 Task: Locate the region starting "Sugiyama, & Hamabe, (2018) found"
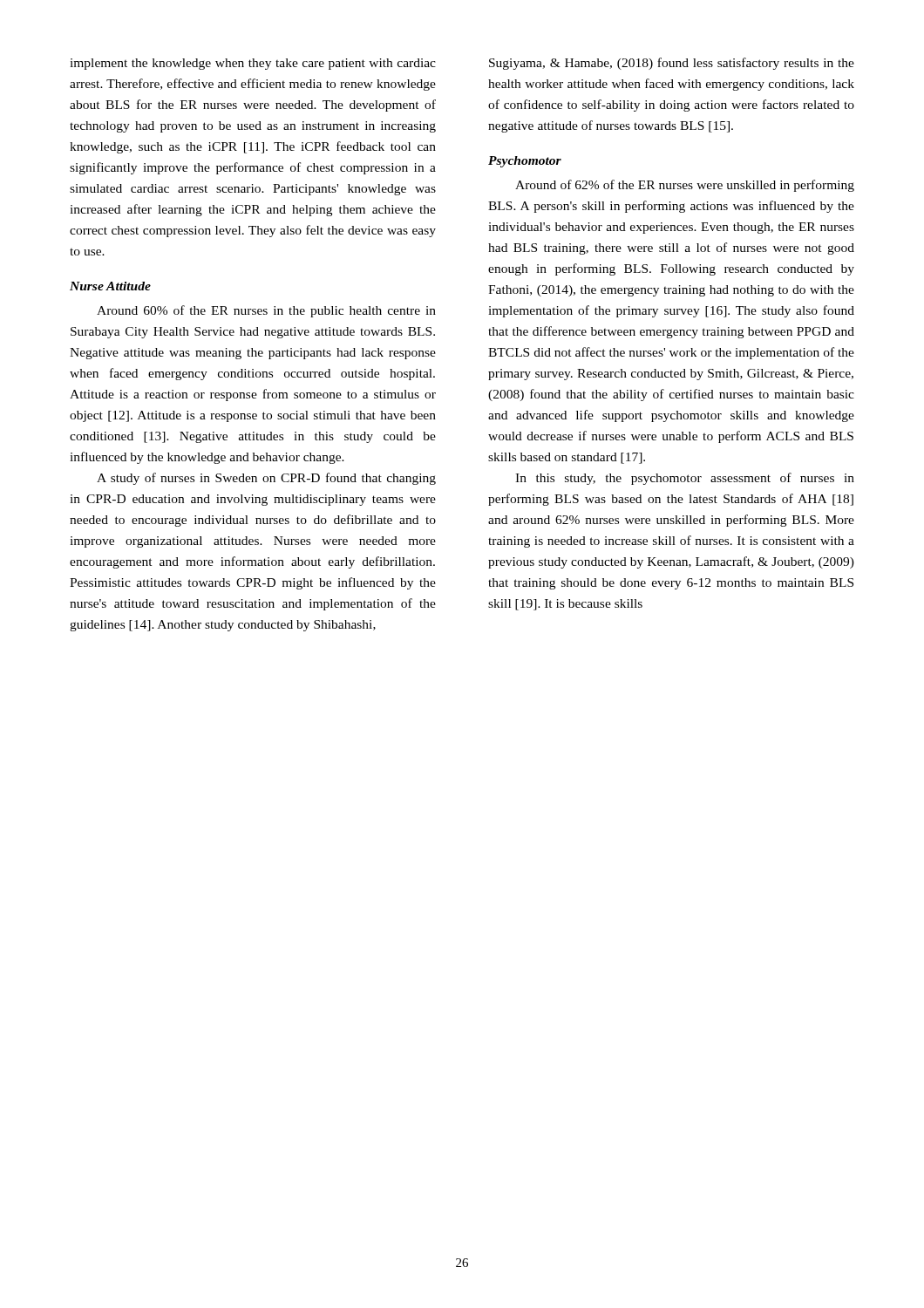click(x=671, y=94)
